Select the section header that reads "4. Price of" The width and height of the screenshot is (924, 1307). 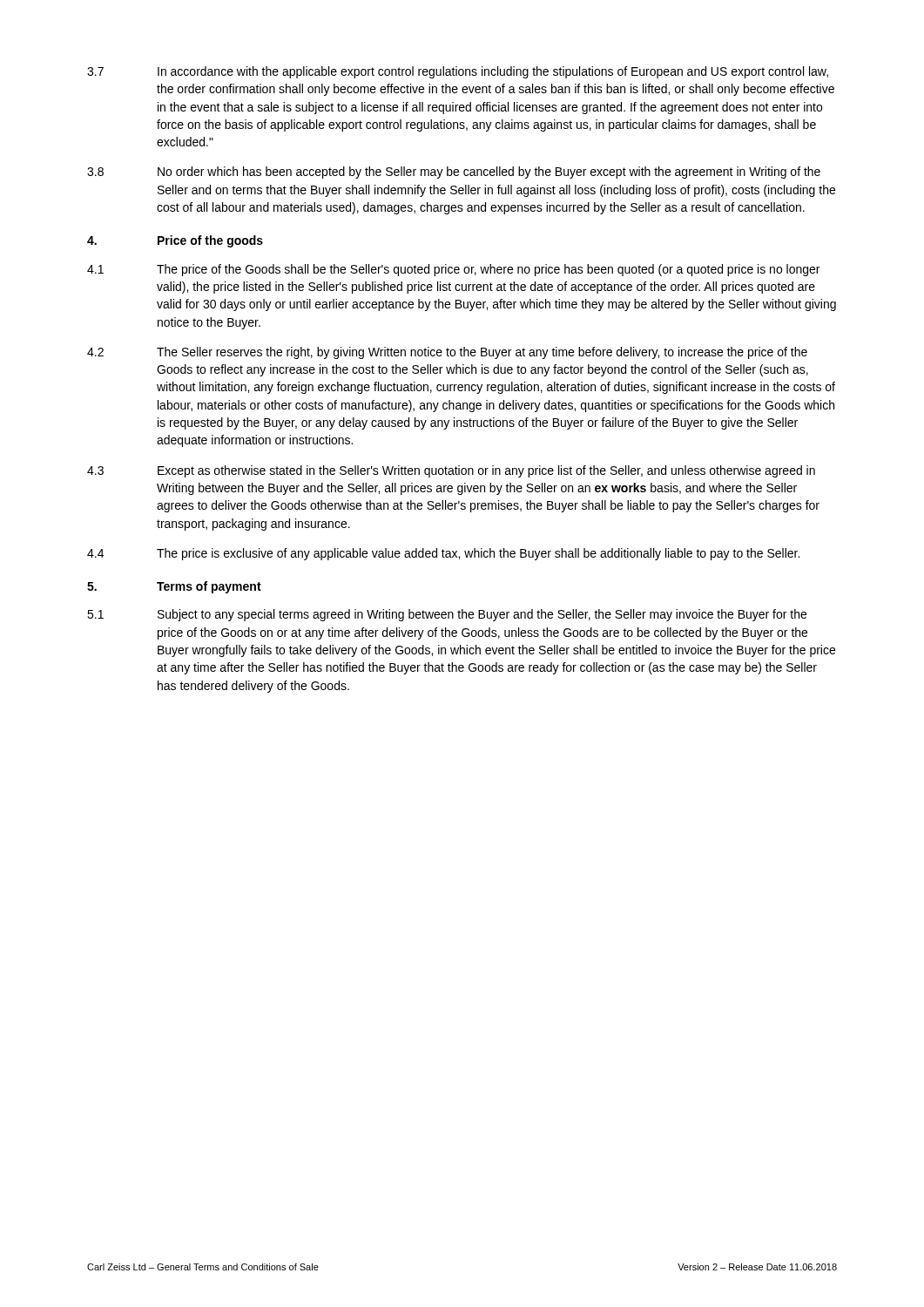(x=175, y=241)
